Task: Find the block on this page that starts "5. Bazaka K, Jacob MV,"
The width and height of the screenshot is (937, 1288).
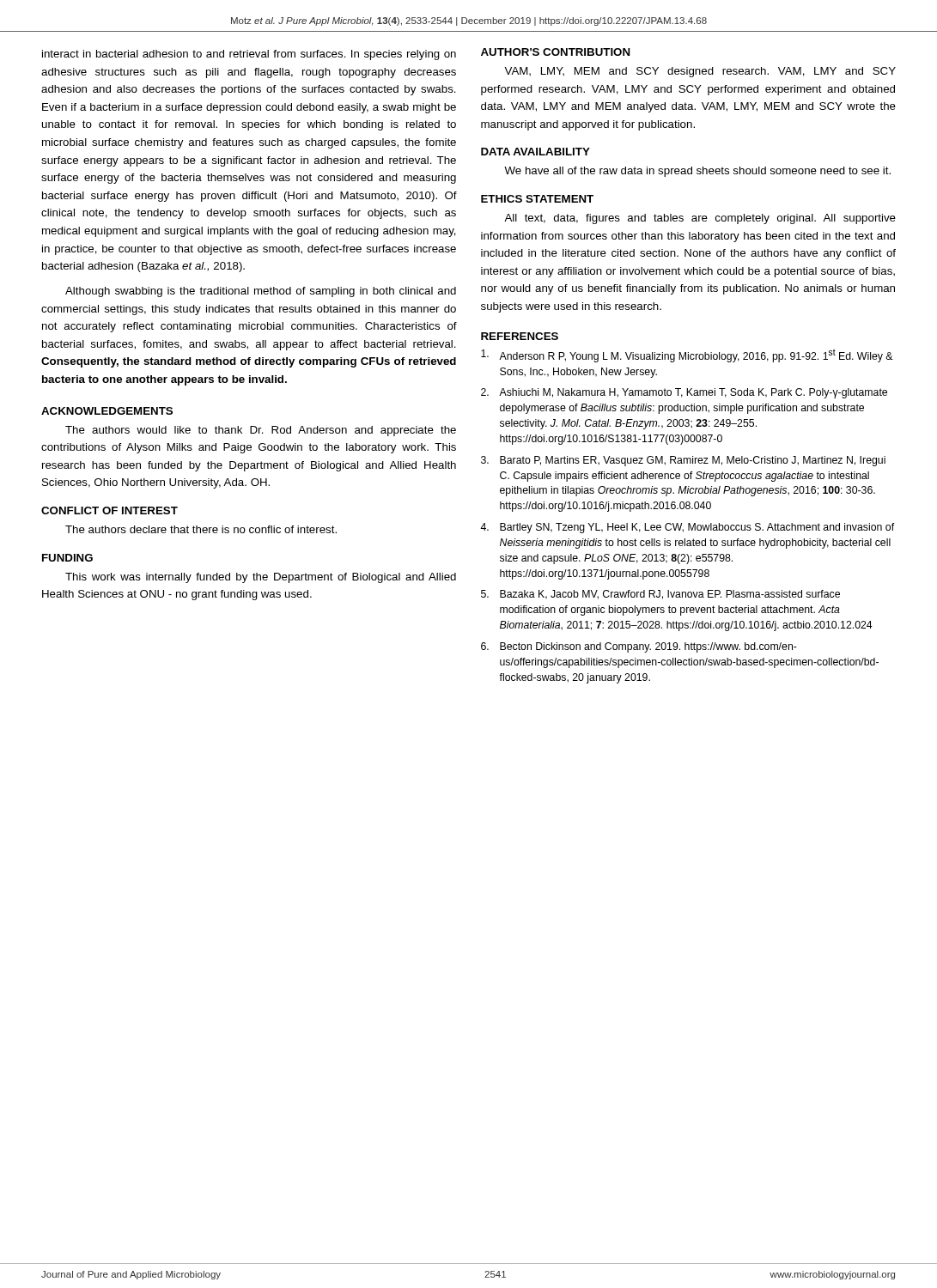Action: click(688, 611)
